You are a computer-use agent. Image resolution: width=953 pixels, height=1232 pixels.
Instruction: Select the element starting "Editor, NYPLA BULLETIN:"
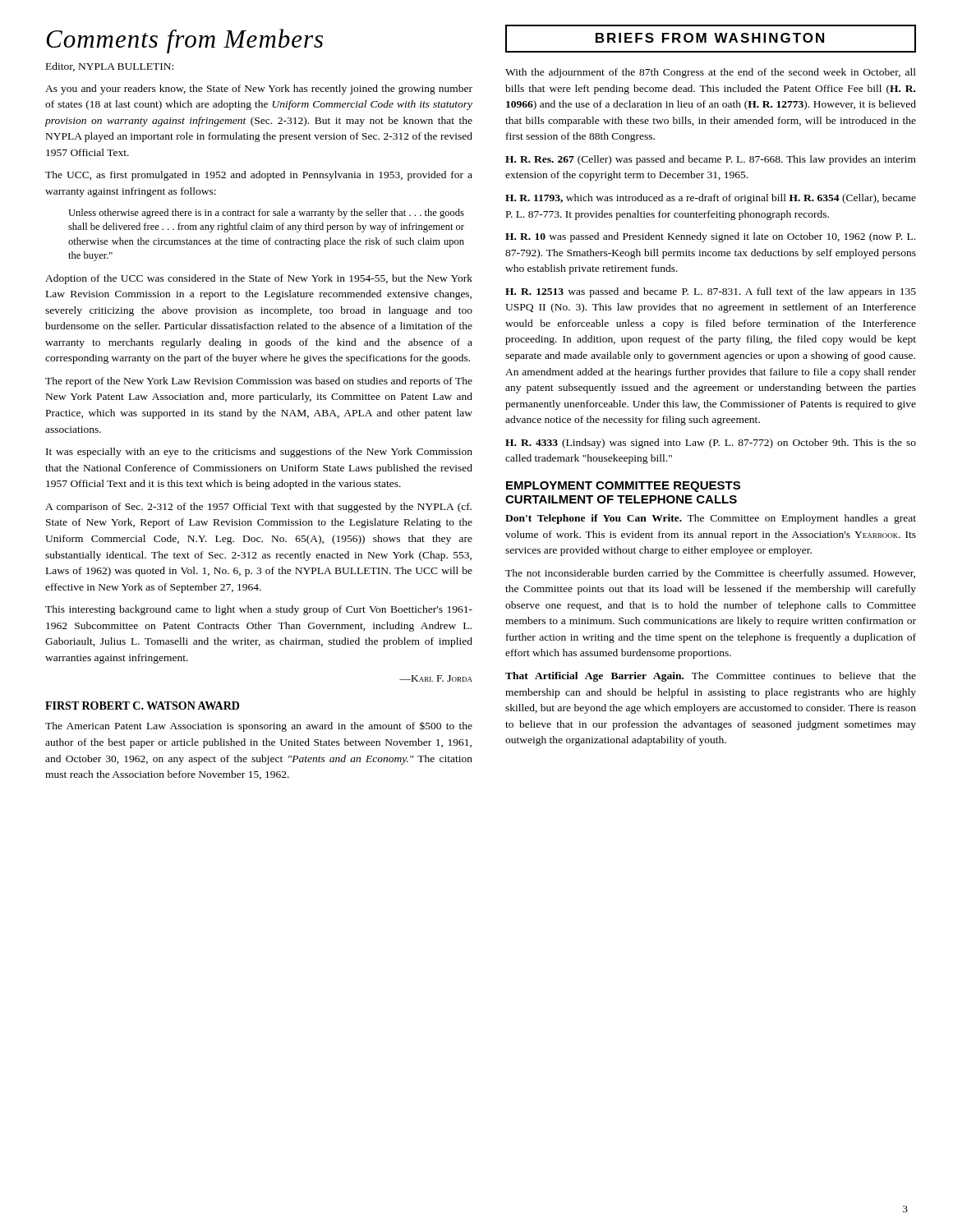110,66
